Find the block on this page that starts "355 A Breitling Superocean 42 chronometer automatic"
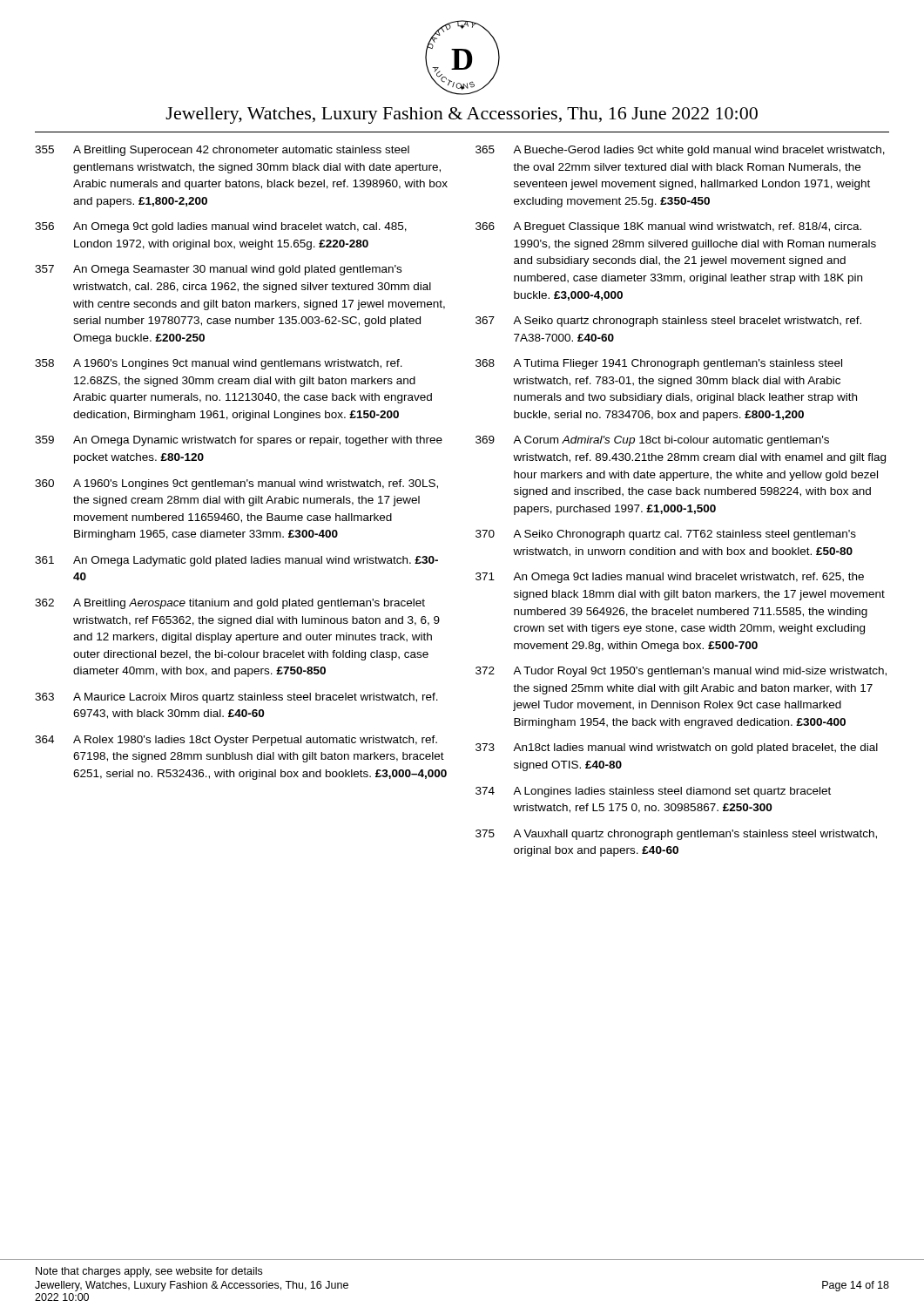This screenshot has width=924, height=1307. pos(242,175)
